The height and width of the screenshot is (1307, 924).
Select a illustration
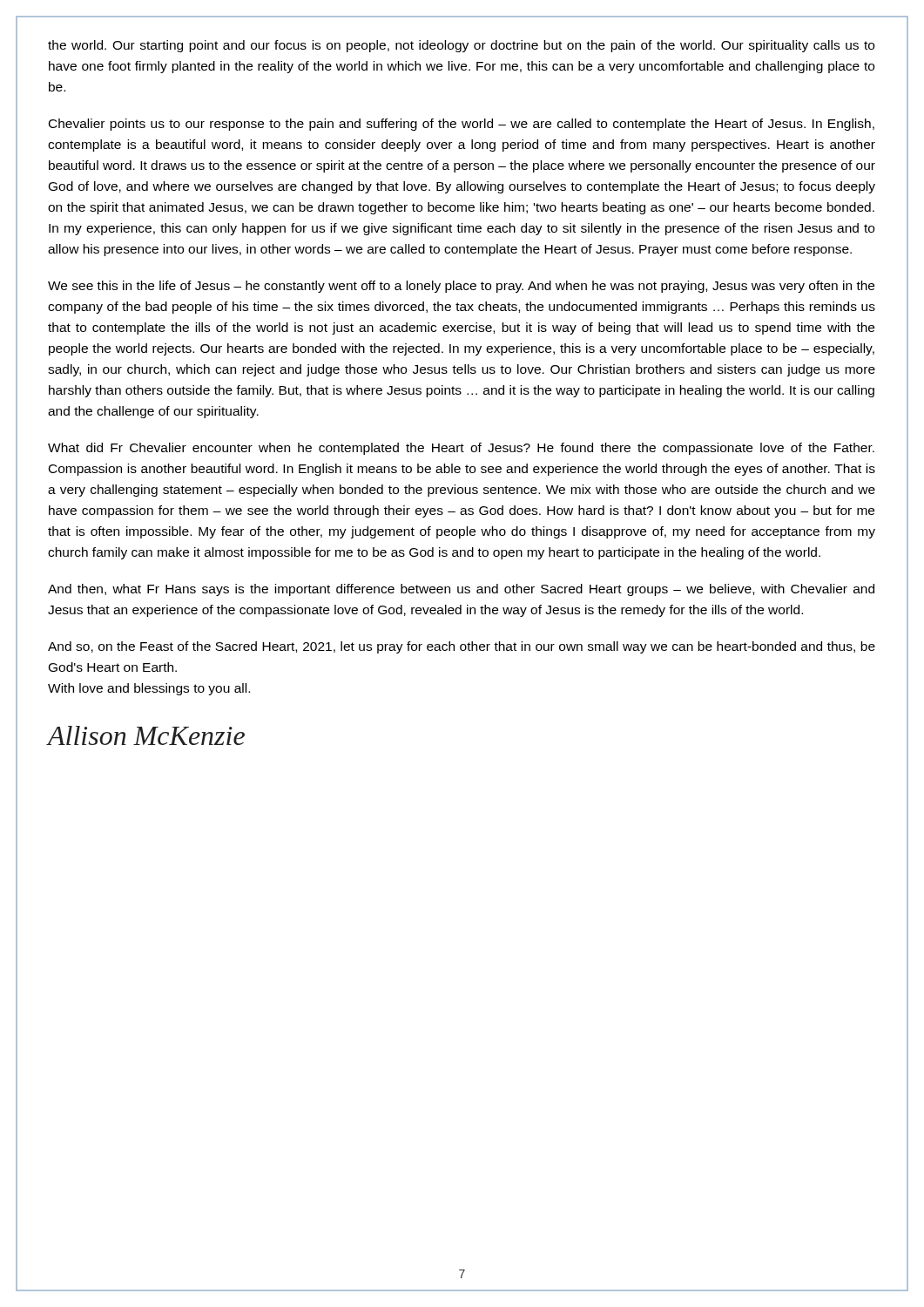[462, 736]
